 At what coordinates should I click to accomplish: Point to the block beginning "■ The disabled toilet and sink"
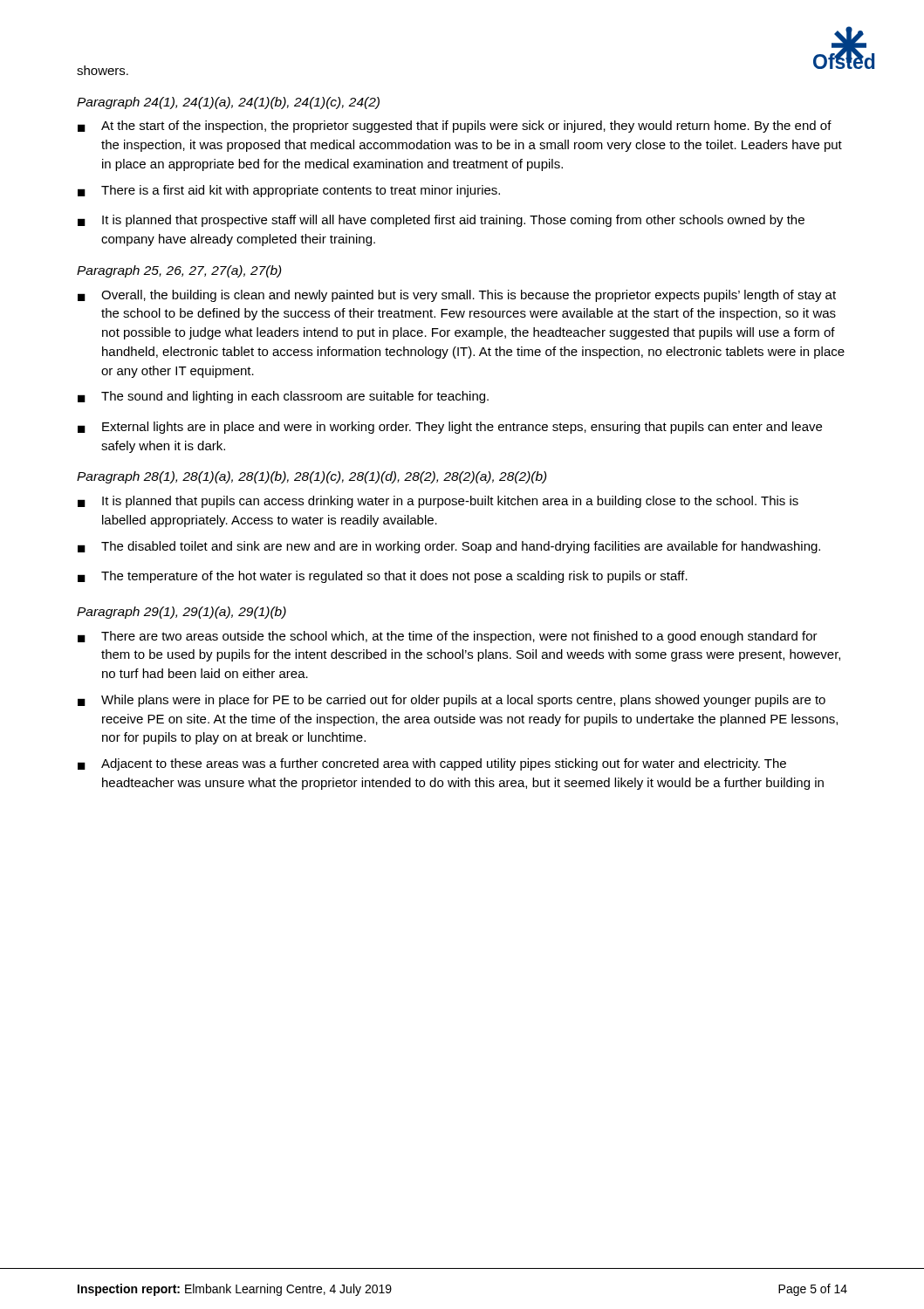point(462,548)
